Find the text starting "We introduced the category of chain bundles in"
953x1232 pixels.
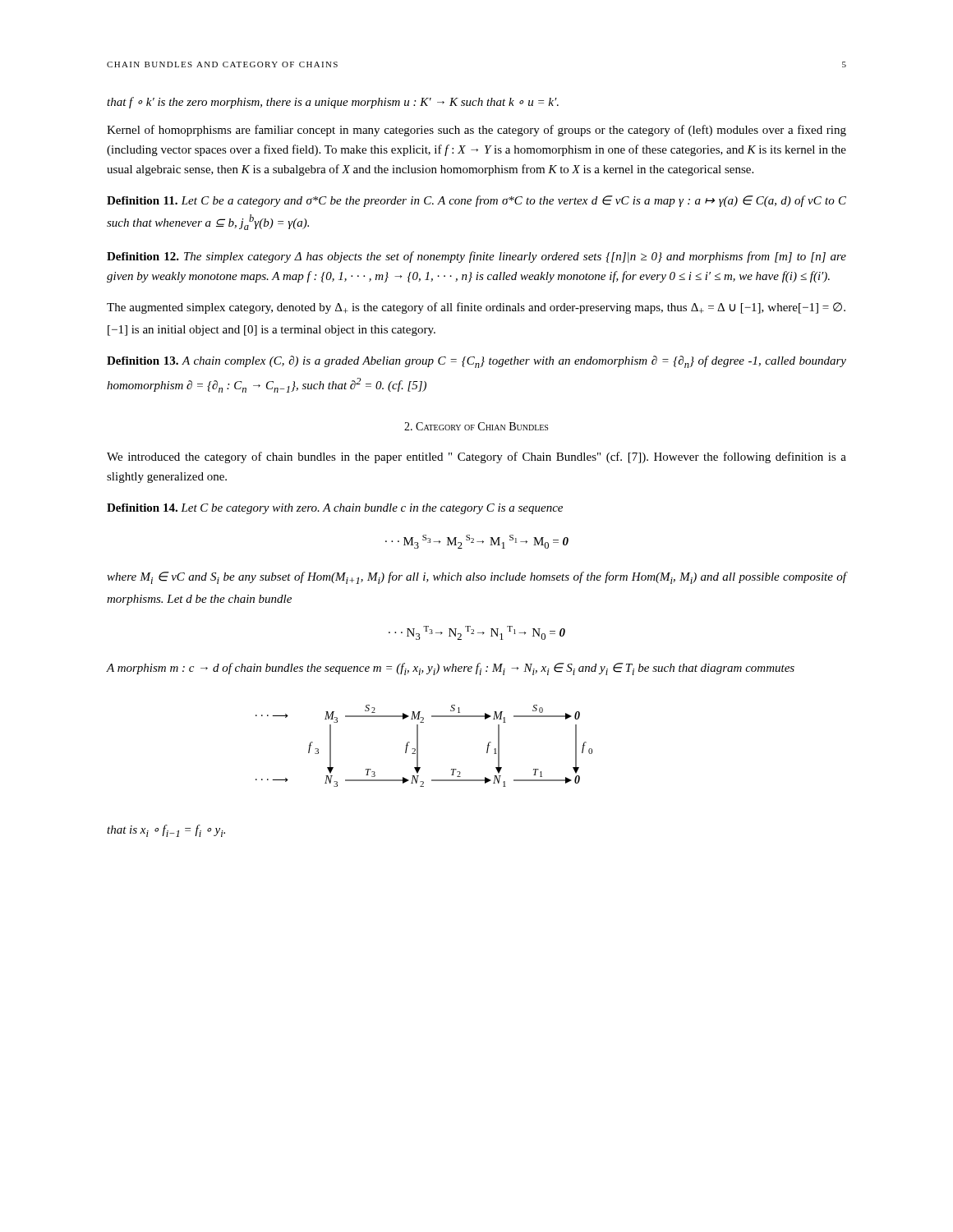click(x=476, y=467)
